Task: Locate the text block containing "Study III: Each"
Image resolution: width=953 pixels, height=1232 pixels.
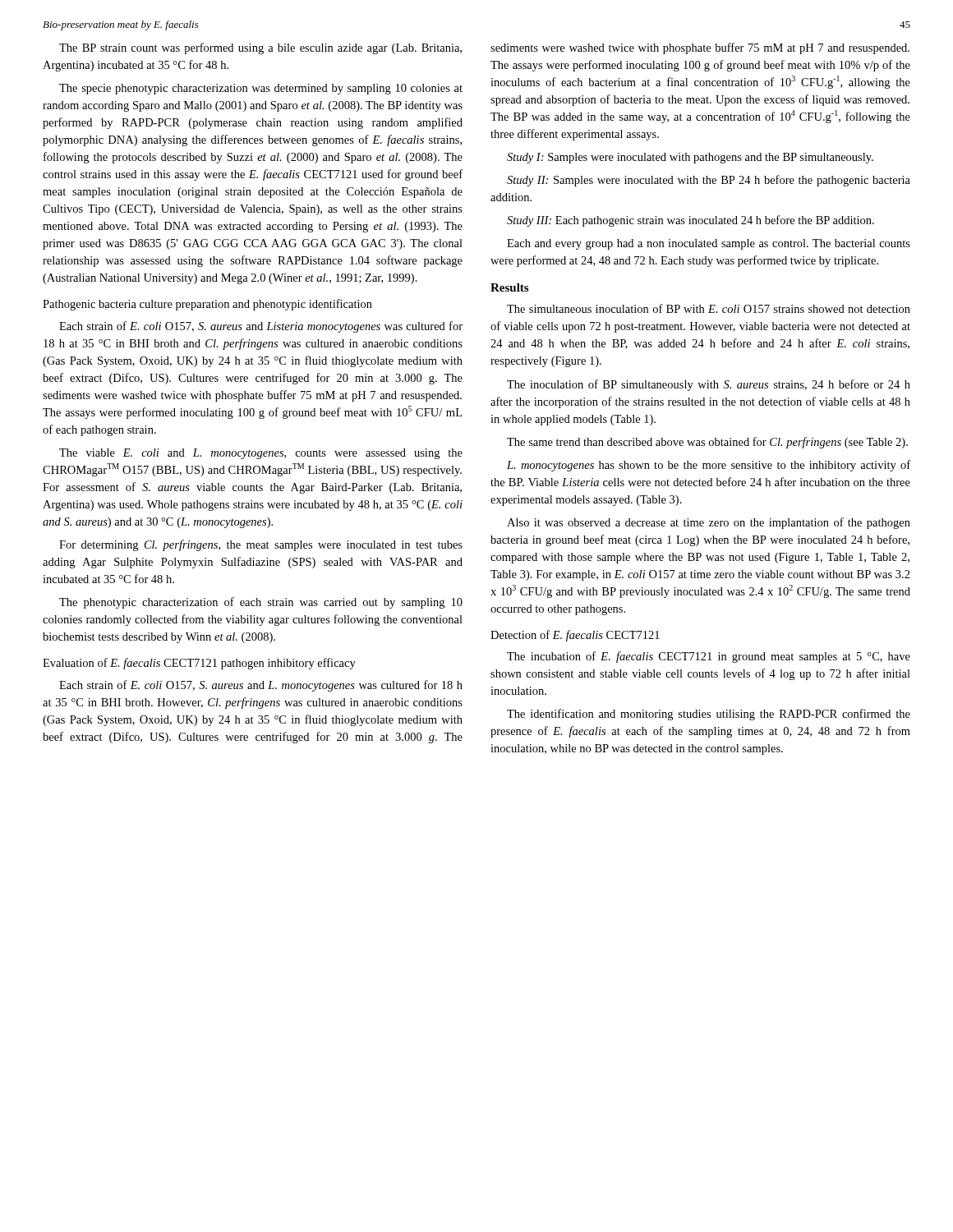Action: [691, 220]
